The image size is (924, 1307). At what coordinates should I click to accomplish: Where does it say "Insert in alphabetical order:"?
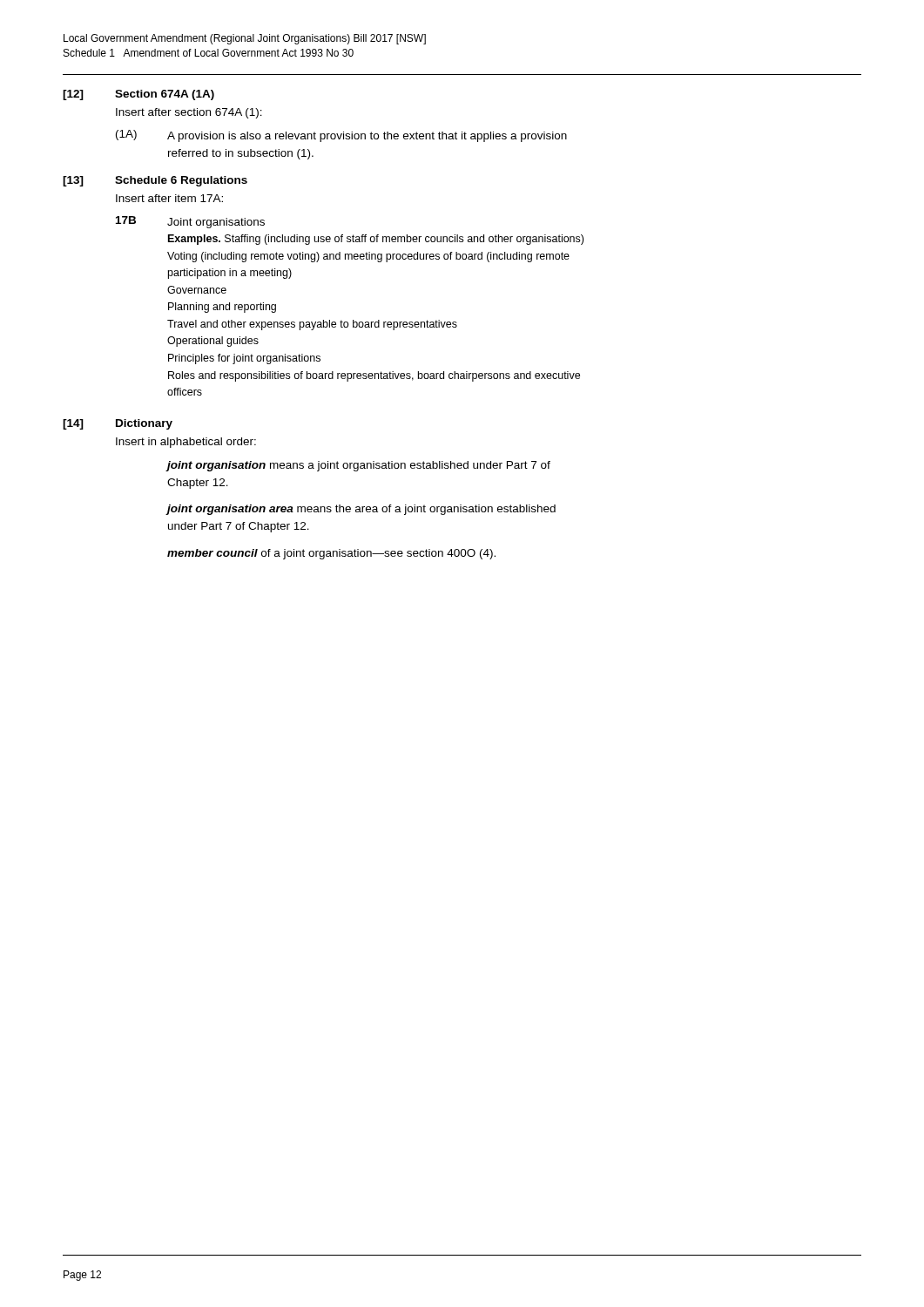(186, 441)
